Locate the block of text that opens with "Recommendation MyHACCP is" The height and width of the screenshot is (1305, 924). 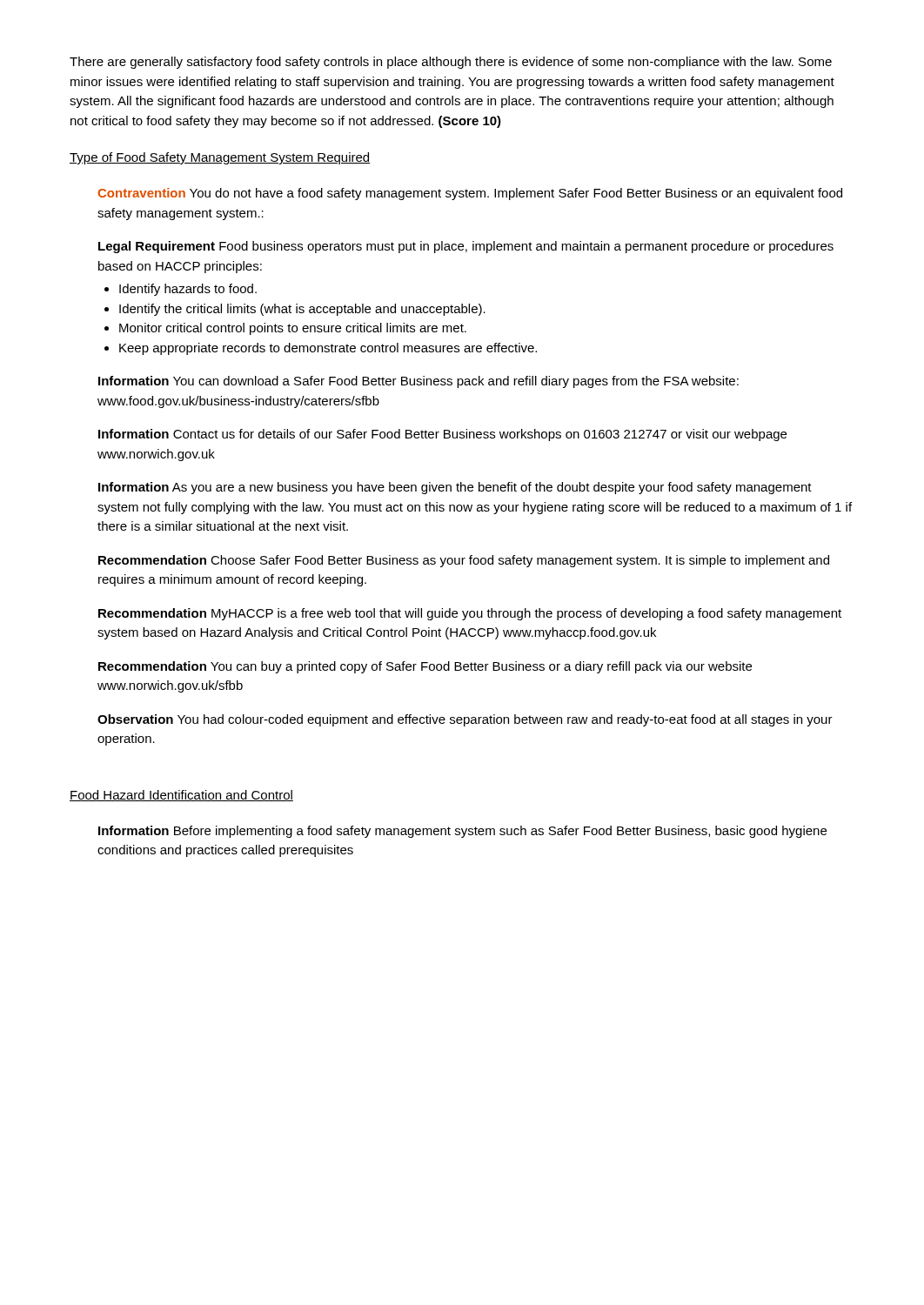(x=469, y=622)
